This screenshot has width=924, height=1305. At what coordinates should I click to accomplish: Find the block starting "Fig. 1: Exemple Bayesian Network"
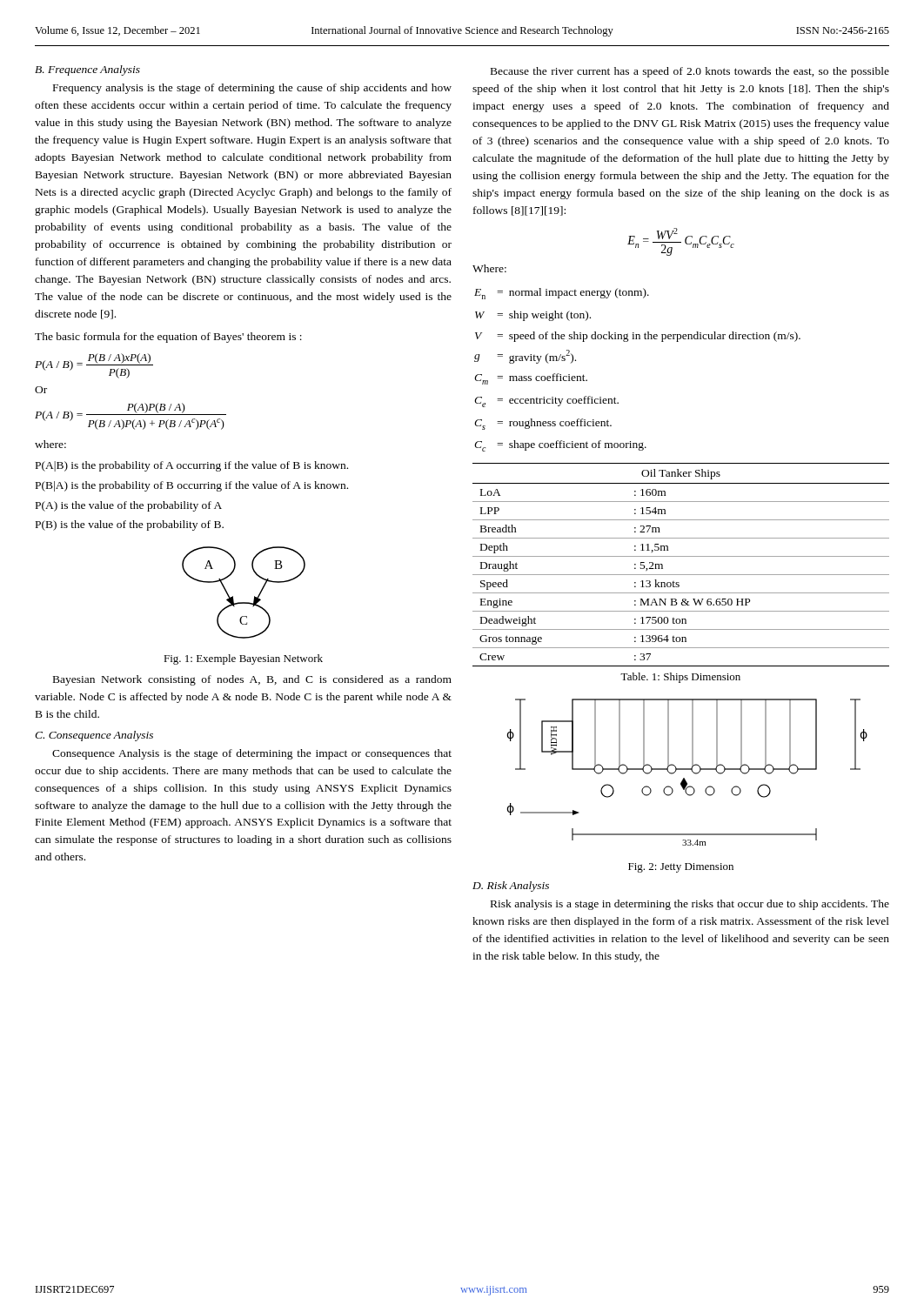point(243,658)
